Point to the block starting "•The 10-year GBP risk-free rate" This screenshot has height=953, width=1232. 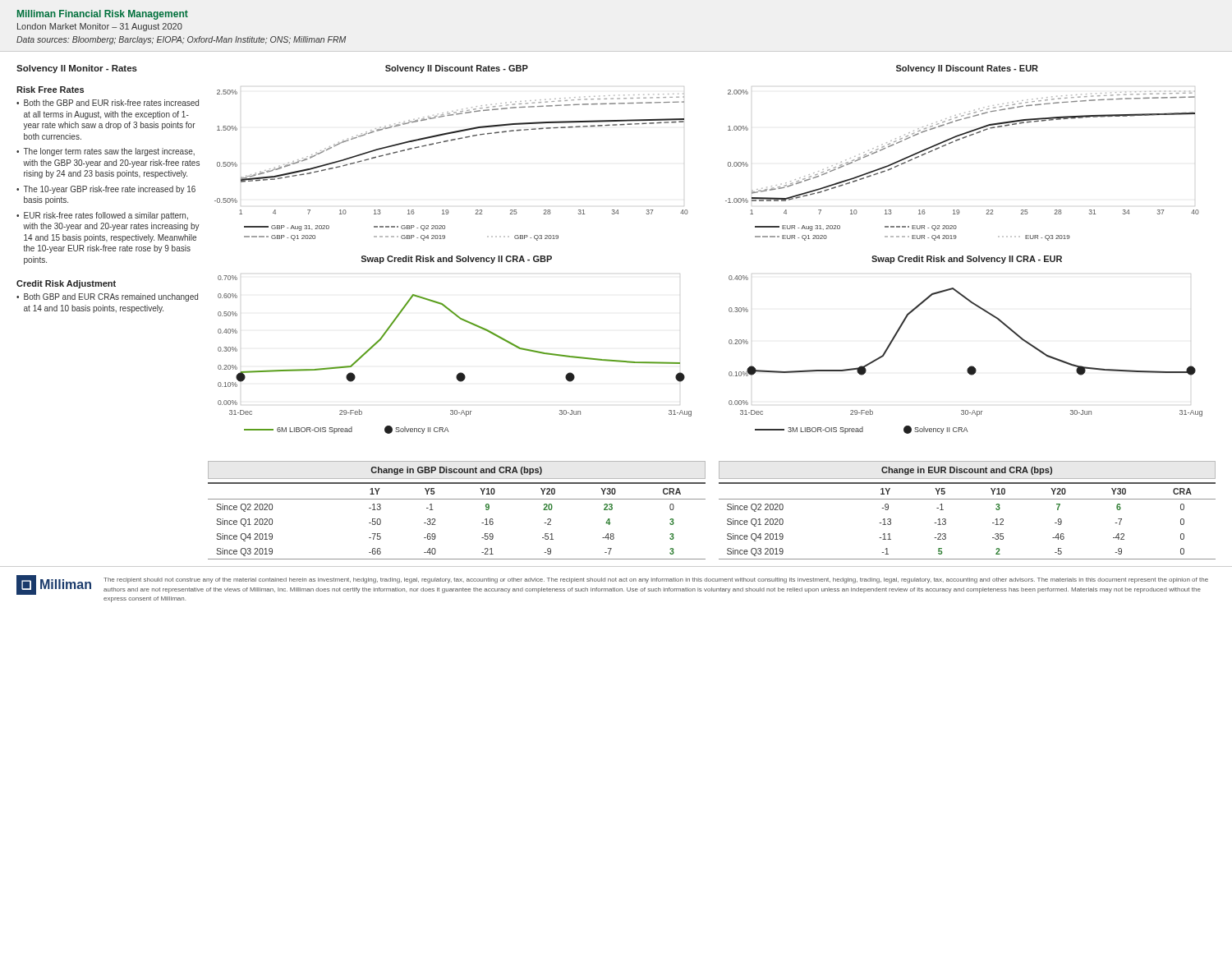pos(109,195)
